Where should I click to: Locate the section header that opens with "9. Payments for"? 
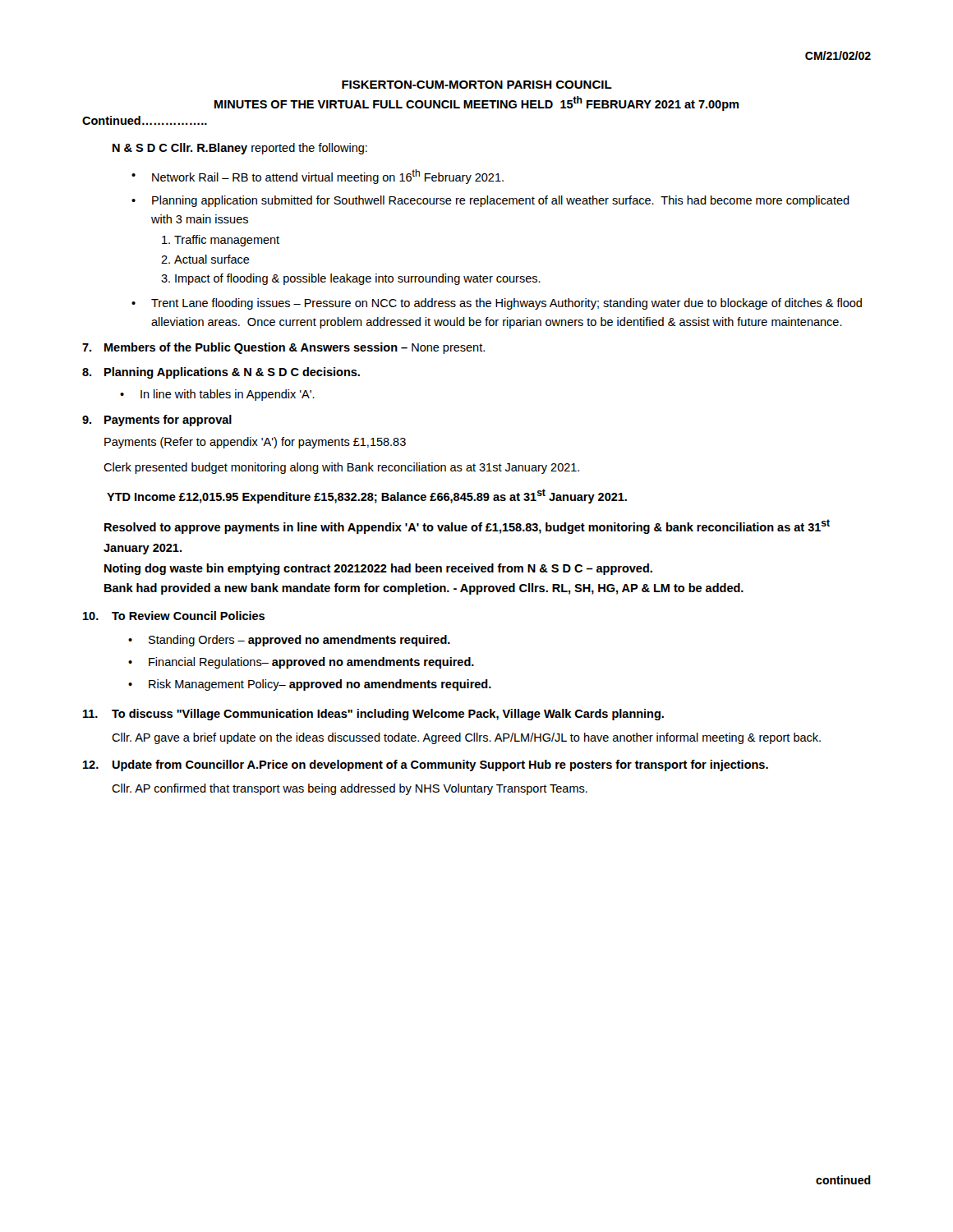(x=157, y=420)
